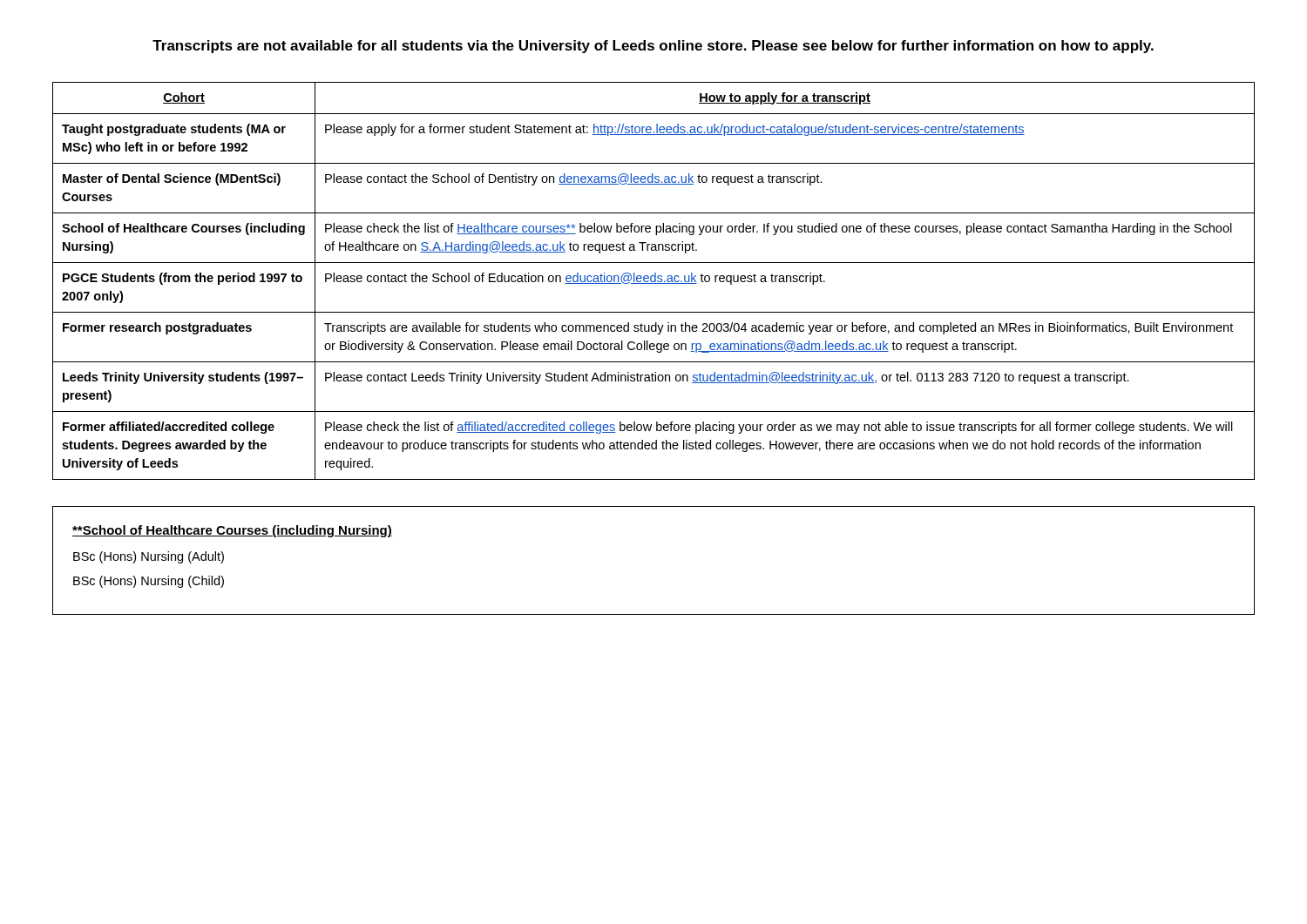Find the title
Viewport: 1307px width, 924px height.
(654, 46)
